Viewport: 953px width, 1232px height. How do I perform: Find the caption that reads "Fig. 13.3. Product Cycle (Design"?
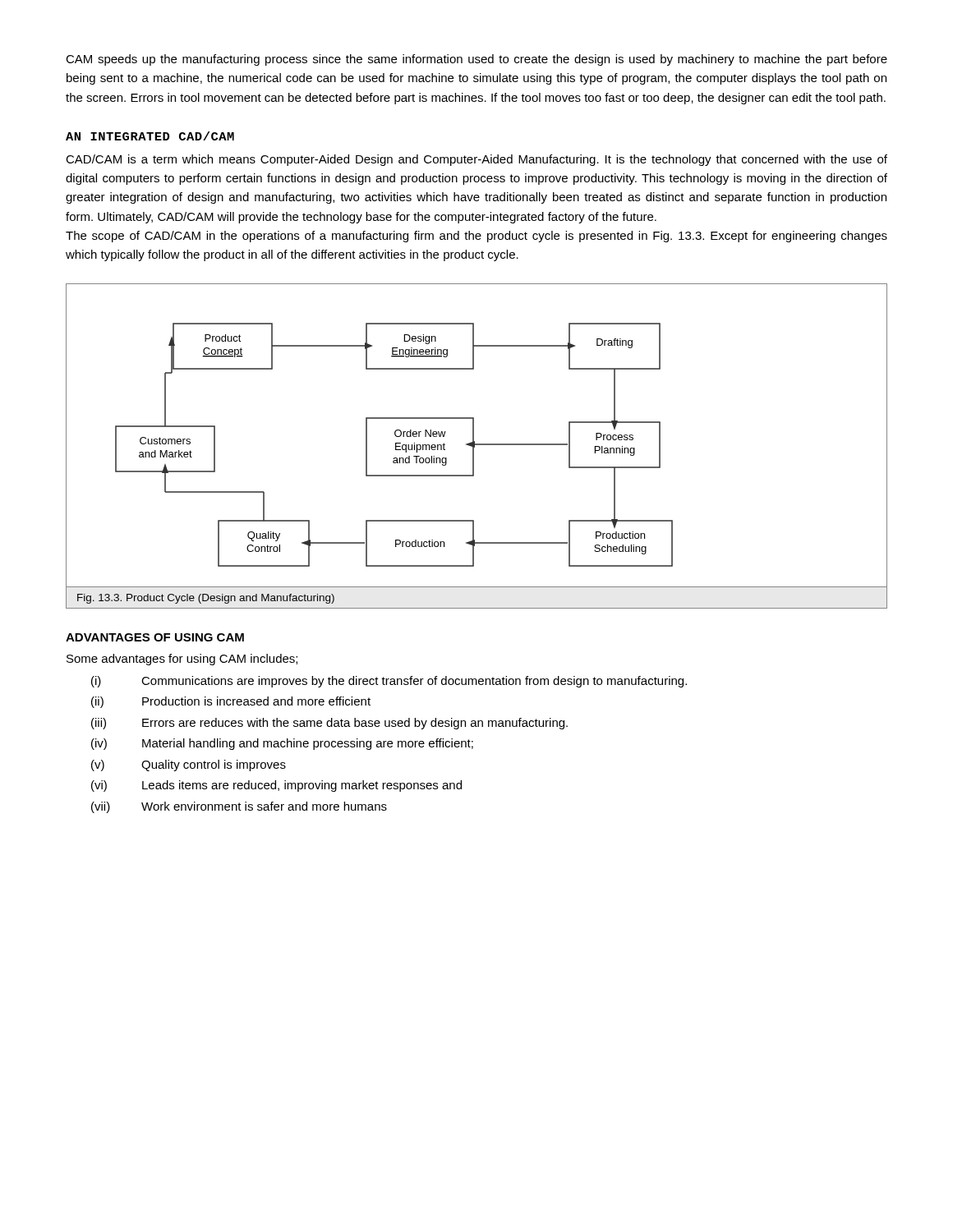pos(206,598)
